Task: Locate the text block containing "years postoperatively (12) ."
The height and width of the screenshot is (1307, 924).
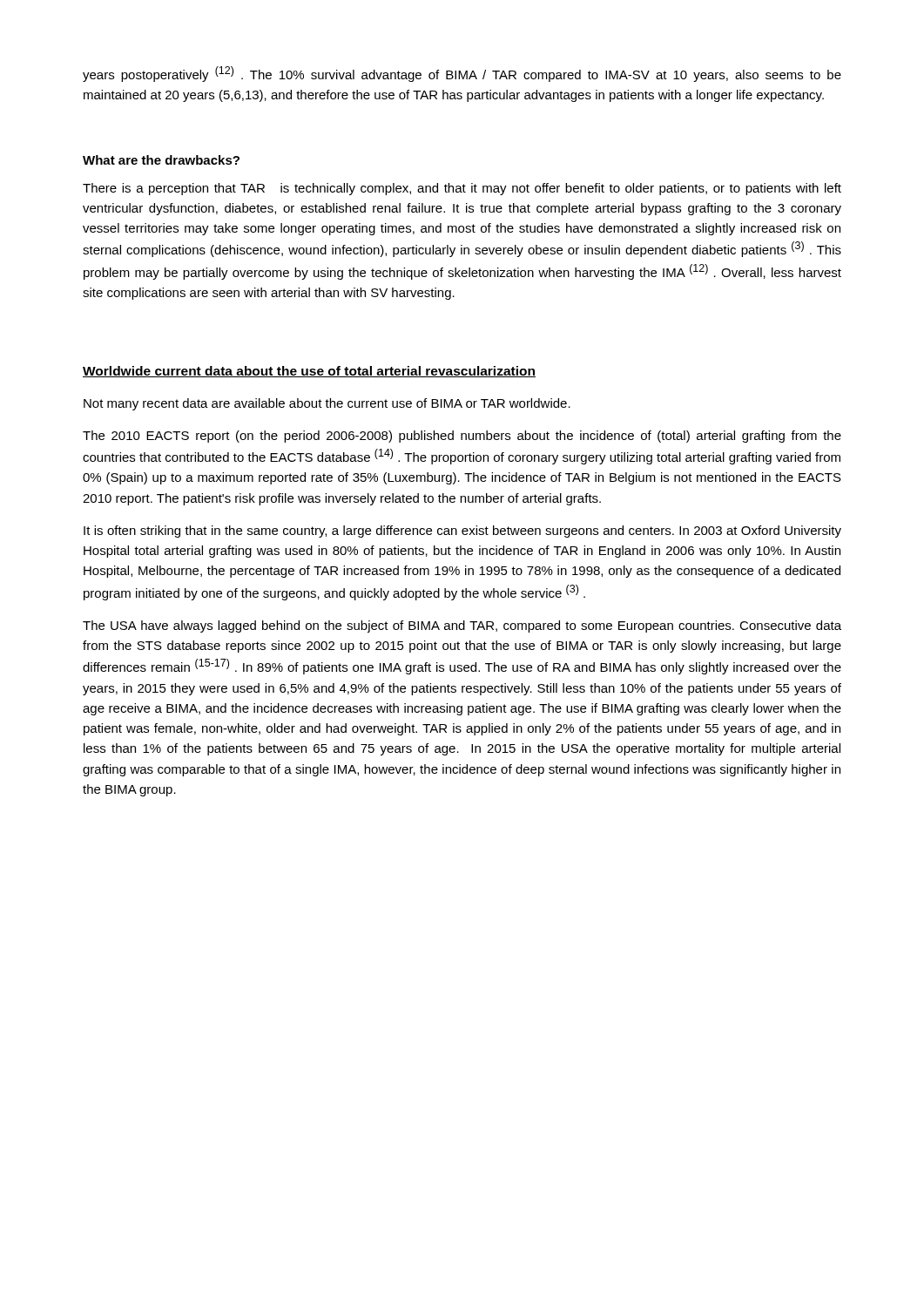Action: (x=462, y=83)
